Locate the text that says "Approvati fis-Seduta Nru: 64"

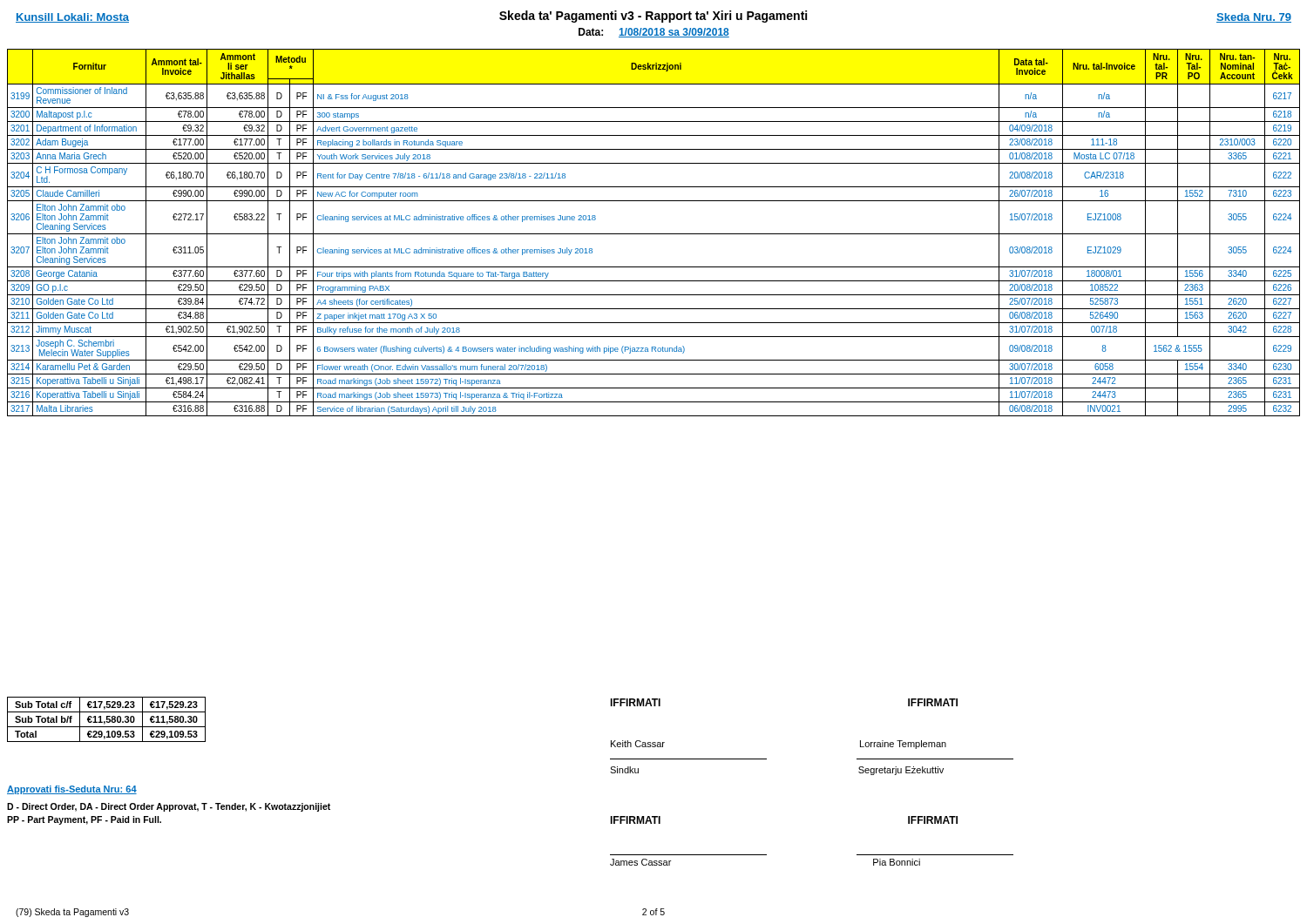72,789
